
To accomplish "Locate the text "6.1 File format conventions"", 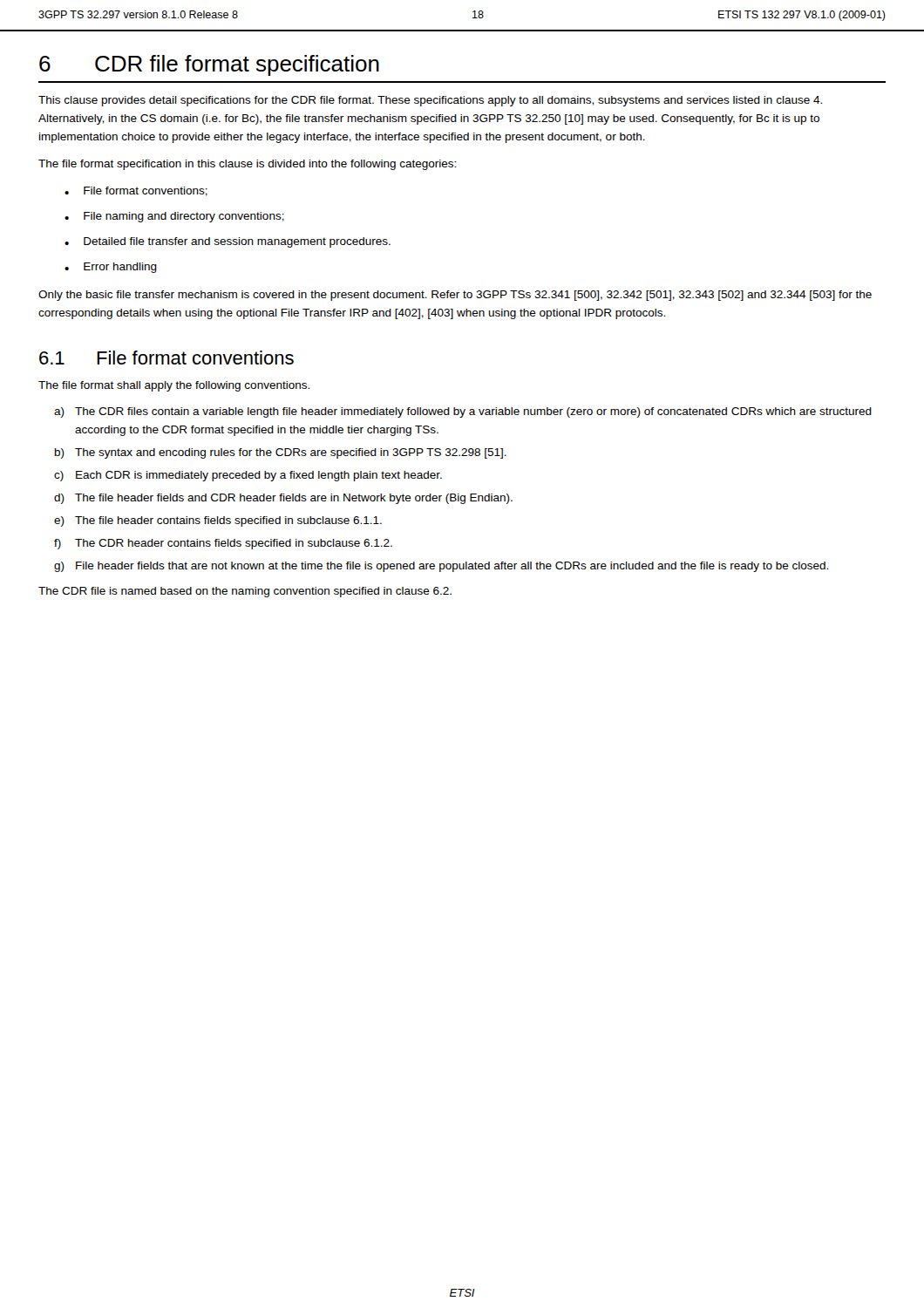I will pyautogui.click(x=166, y=358).
